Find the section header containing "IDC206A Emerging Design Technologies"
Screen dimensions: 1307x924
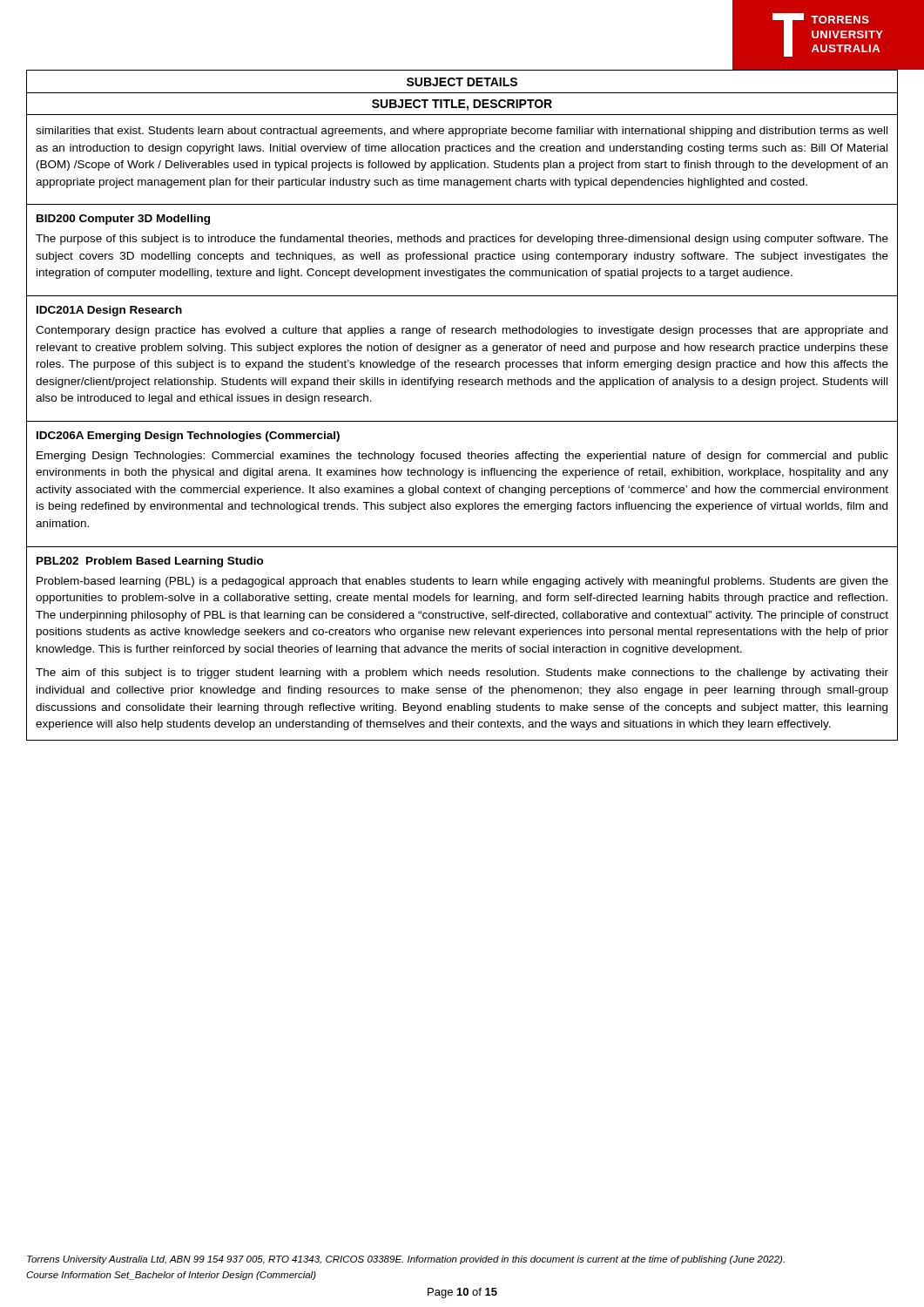(188, 435)
